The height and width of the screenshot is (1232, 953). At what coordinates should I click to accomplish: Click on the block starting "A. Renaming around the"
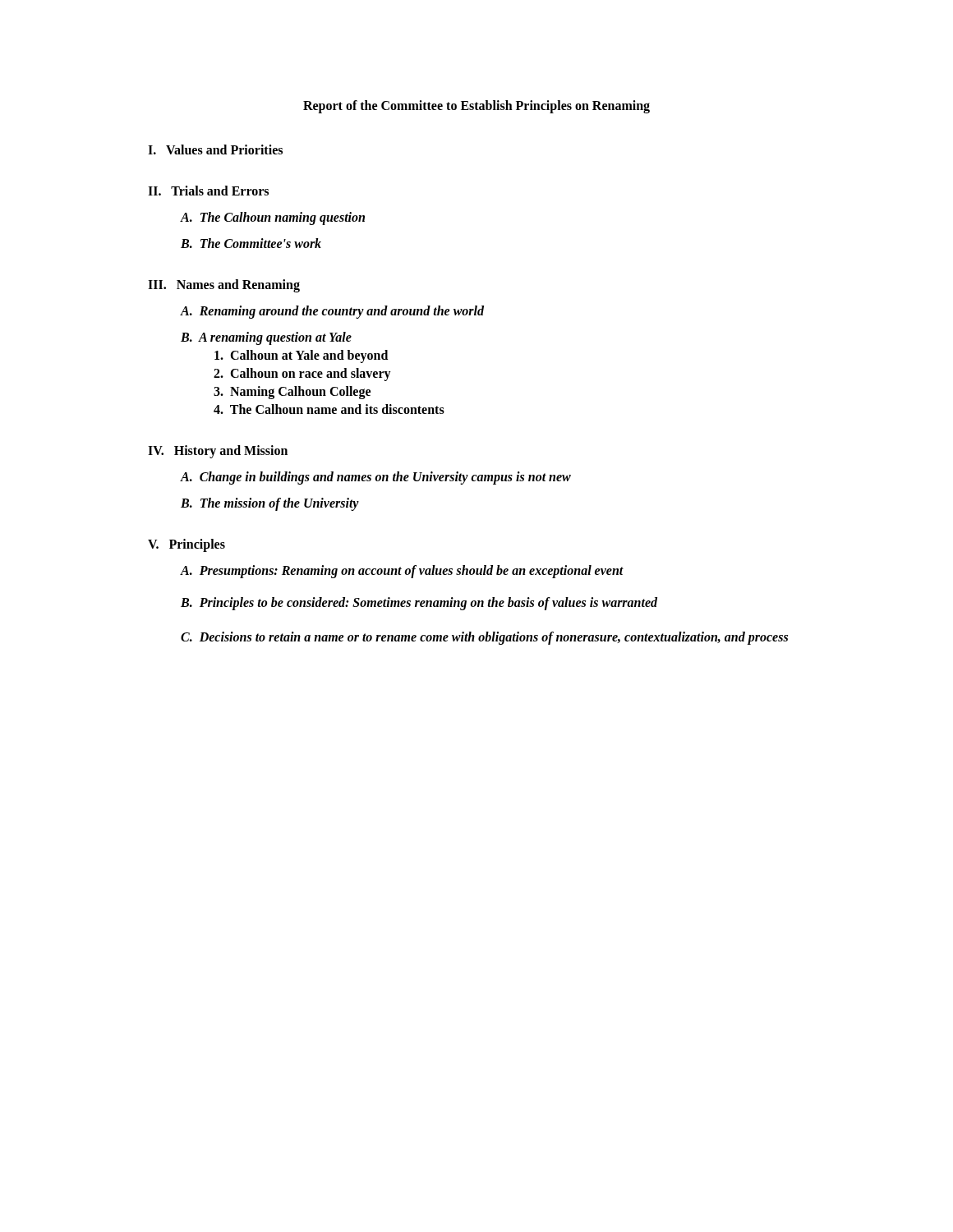tap(332, 311)
